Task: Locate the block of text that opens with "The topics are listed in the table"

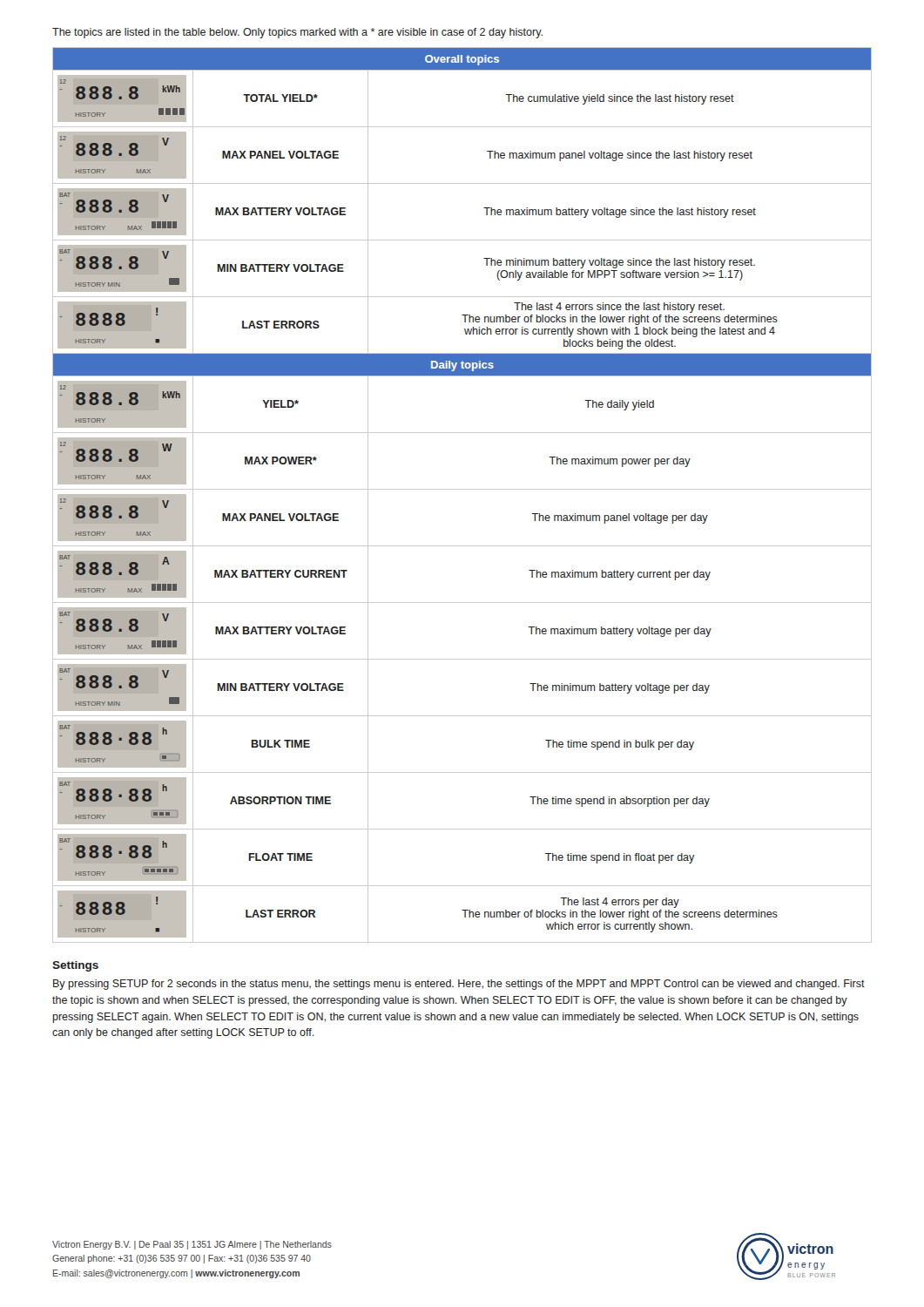Action: 298,32
